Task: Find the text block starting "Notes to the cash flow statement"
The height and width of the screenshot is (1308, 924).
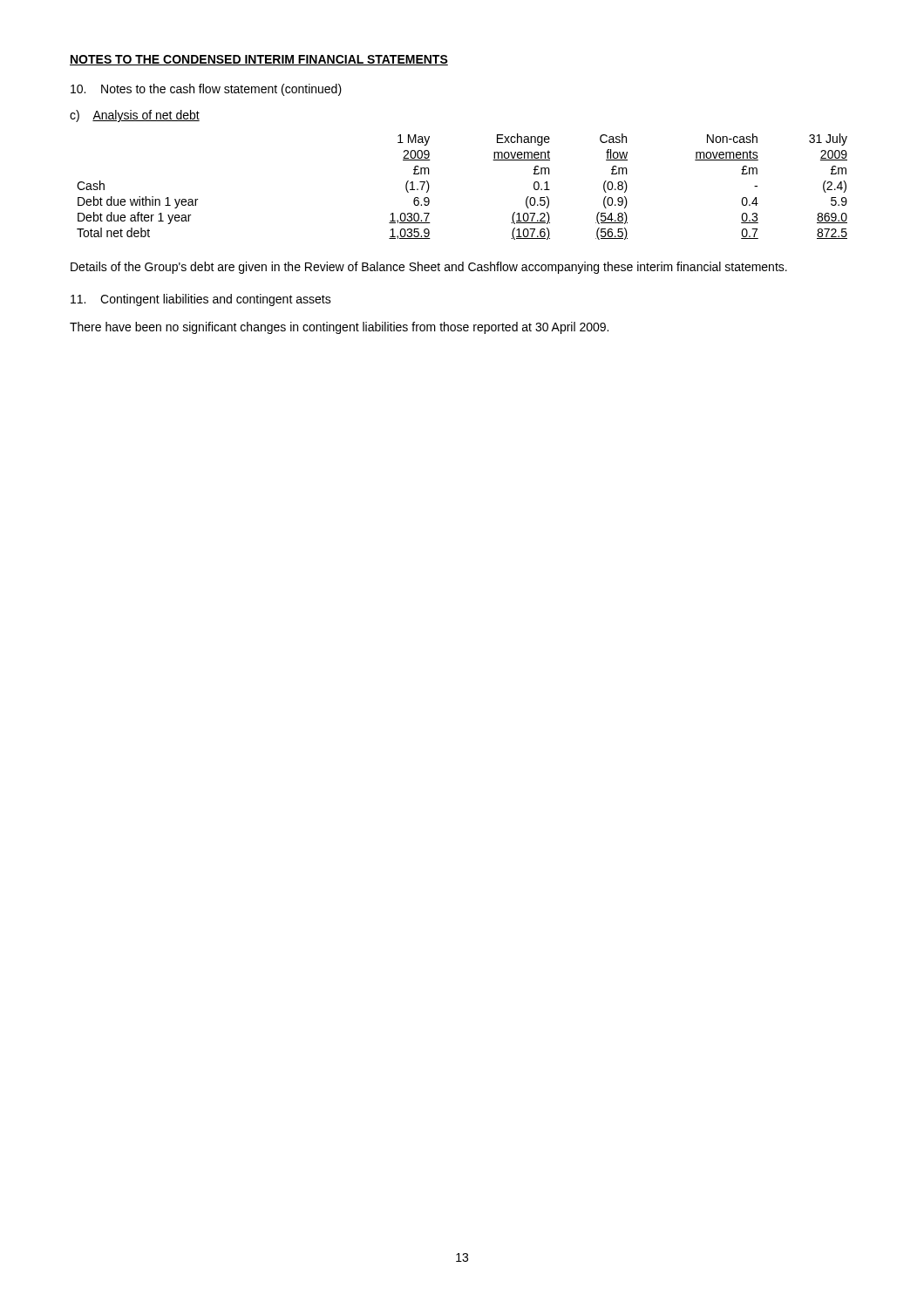Action: [x=206, y=89]
